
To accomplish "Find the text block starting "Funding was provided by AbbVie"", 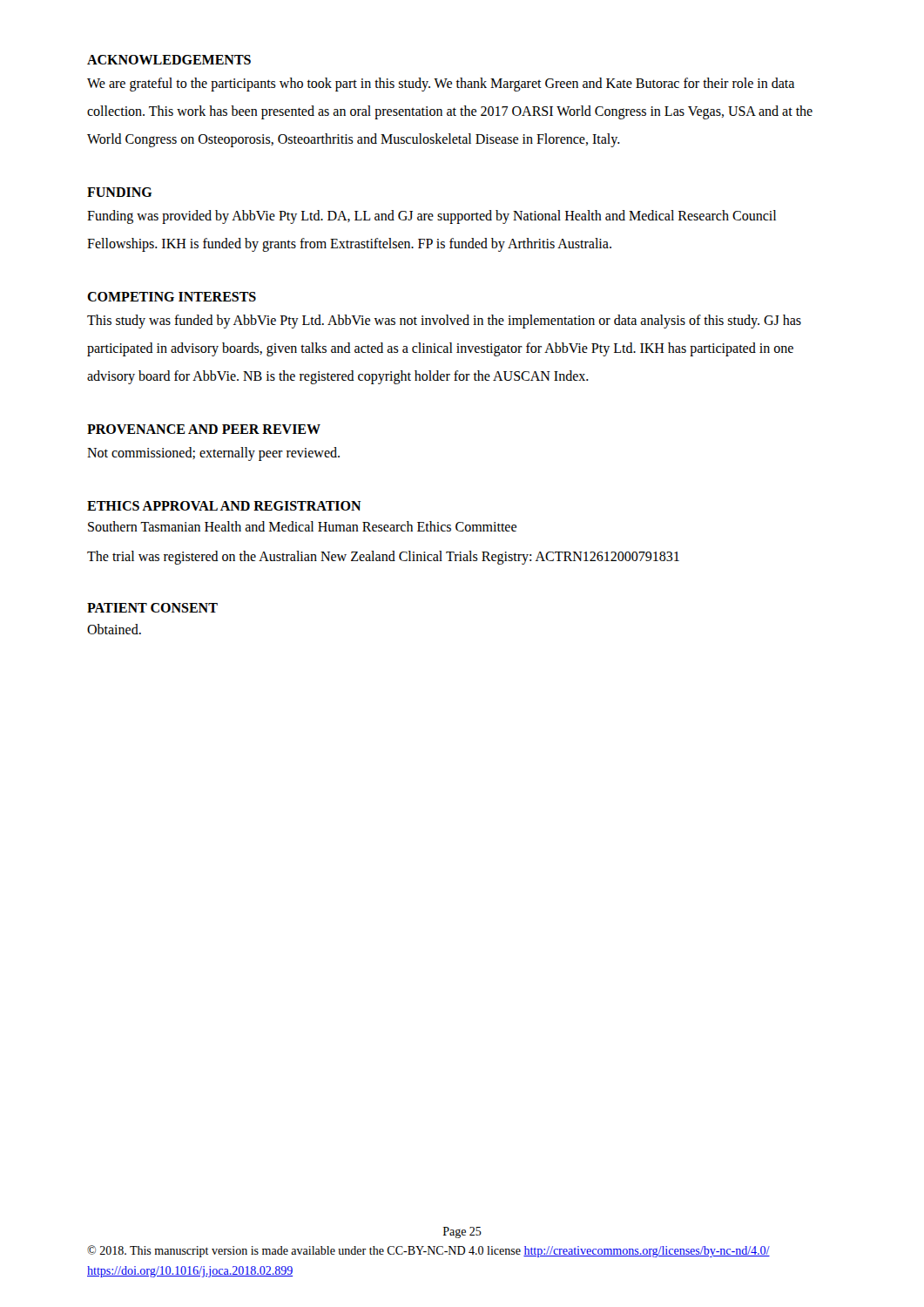I will pyautogui.click(x=432, y=230).
